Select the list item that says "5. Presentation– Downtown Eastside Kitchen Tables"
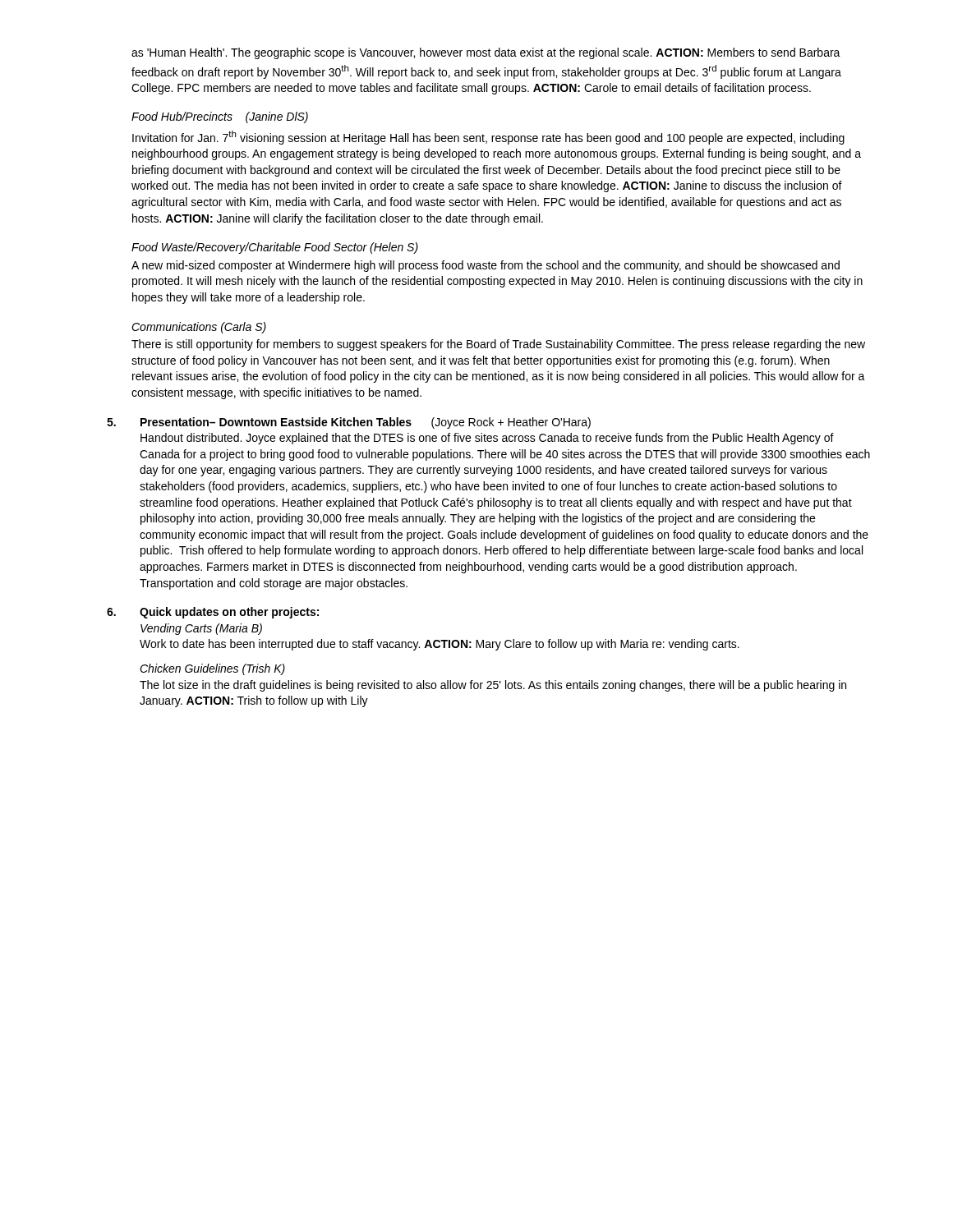Image resolution: width=953 pixels, height=1232 pixels. pos(489,503)
